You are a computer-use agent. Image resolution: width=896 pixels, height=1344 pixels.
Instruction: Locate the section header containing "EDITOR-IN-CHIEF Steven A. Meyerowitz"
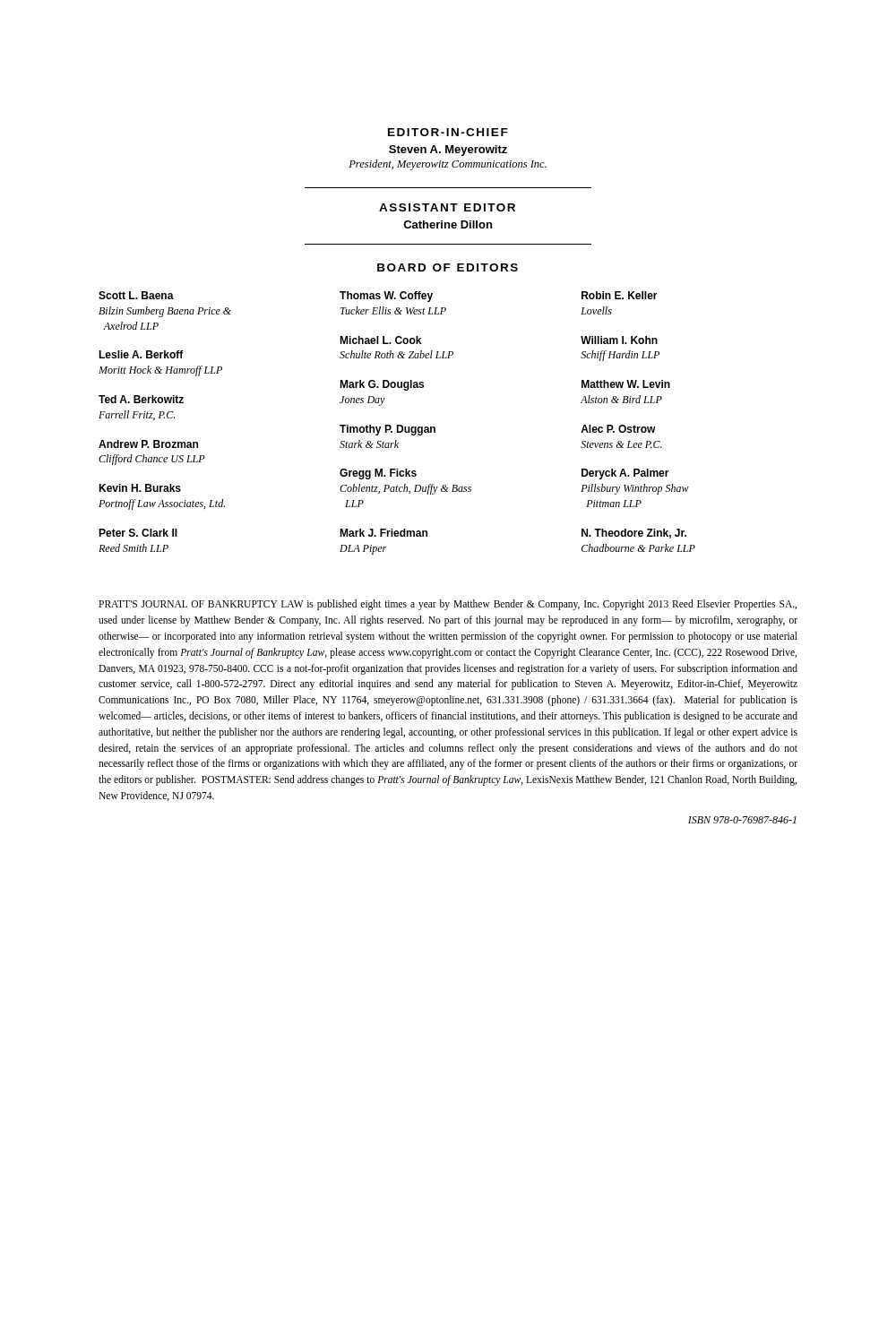(448, 148)
